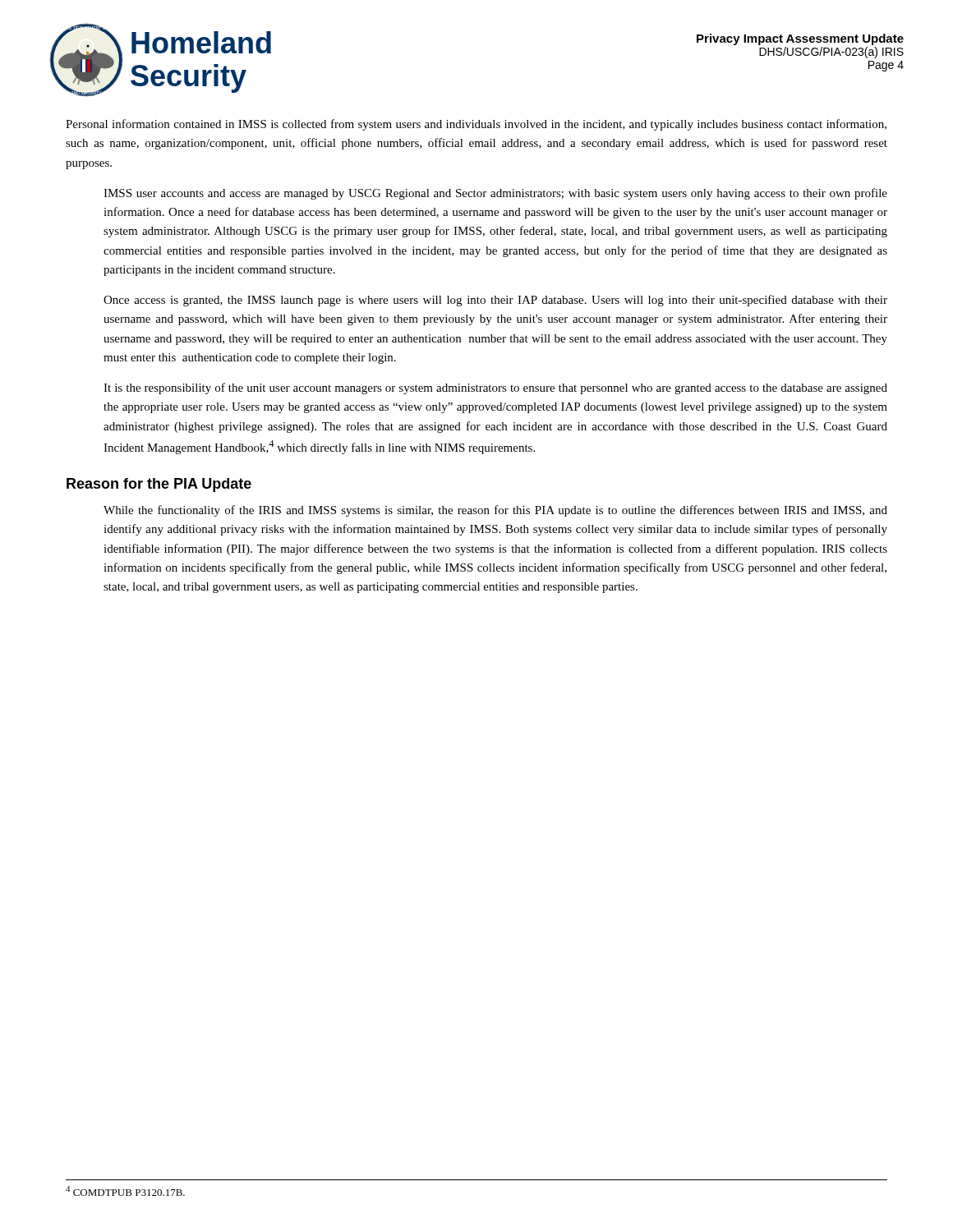953x1232 pixels.
Task: Locate the text block that reads "Personal information contained in"
Action: (476, 143)
